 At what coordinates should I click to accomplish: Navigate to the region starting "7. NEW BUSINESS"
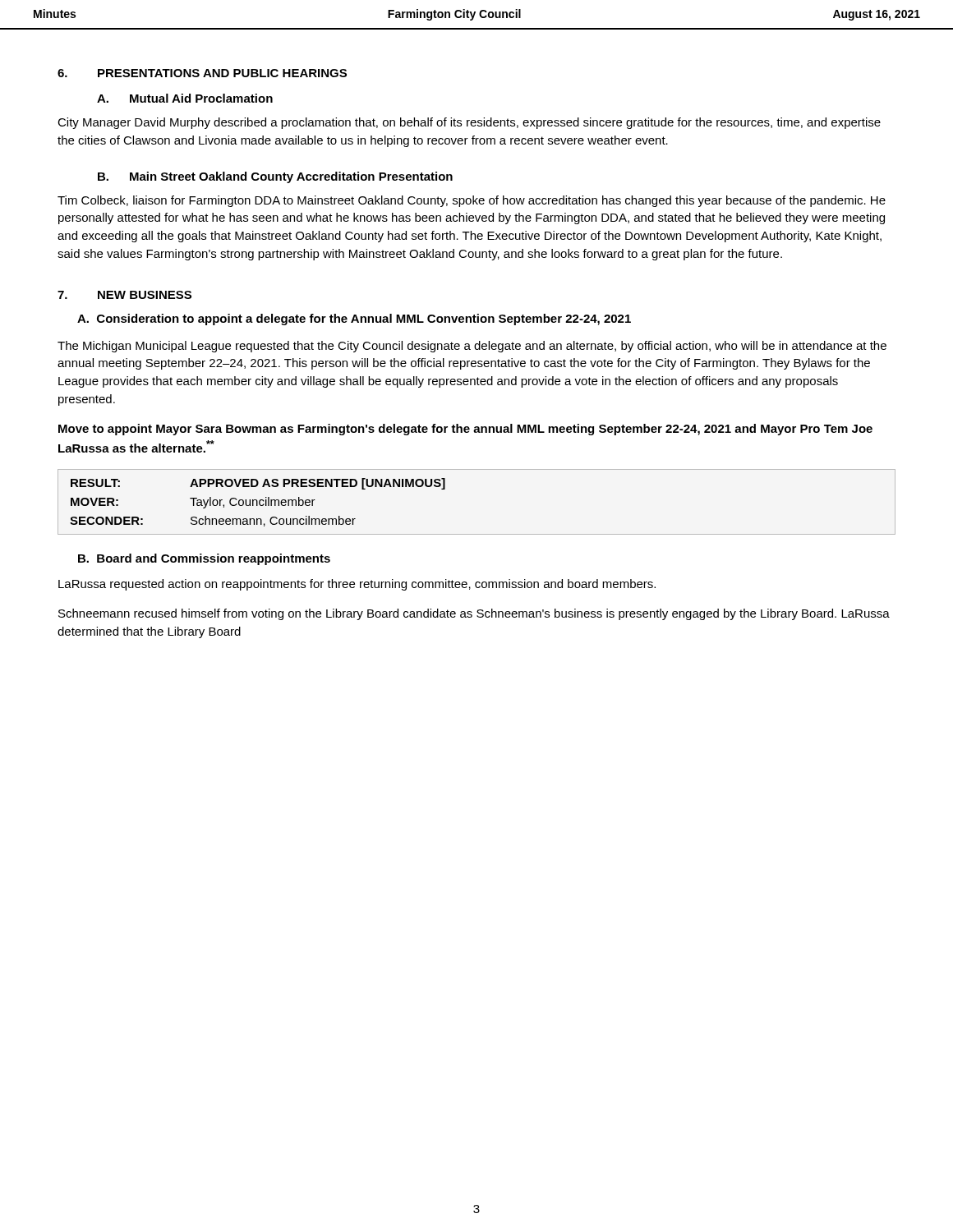pyautogui.click(x=125, y=294)
